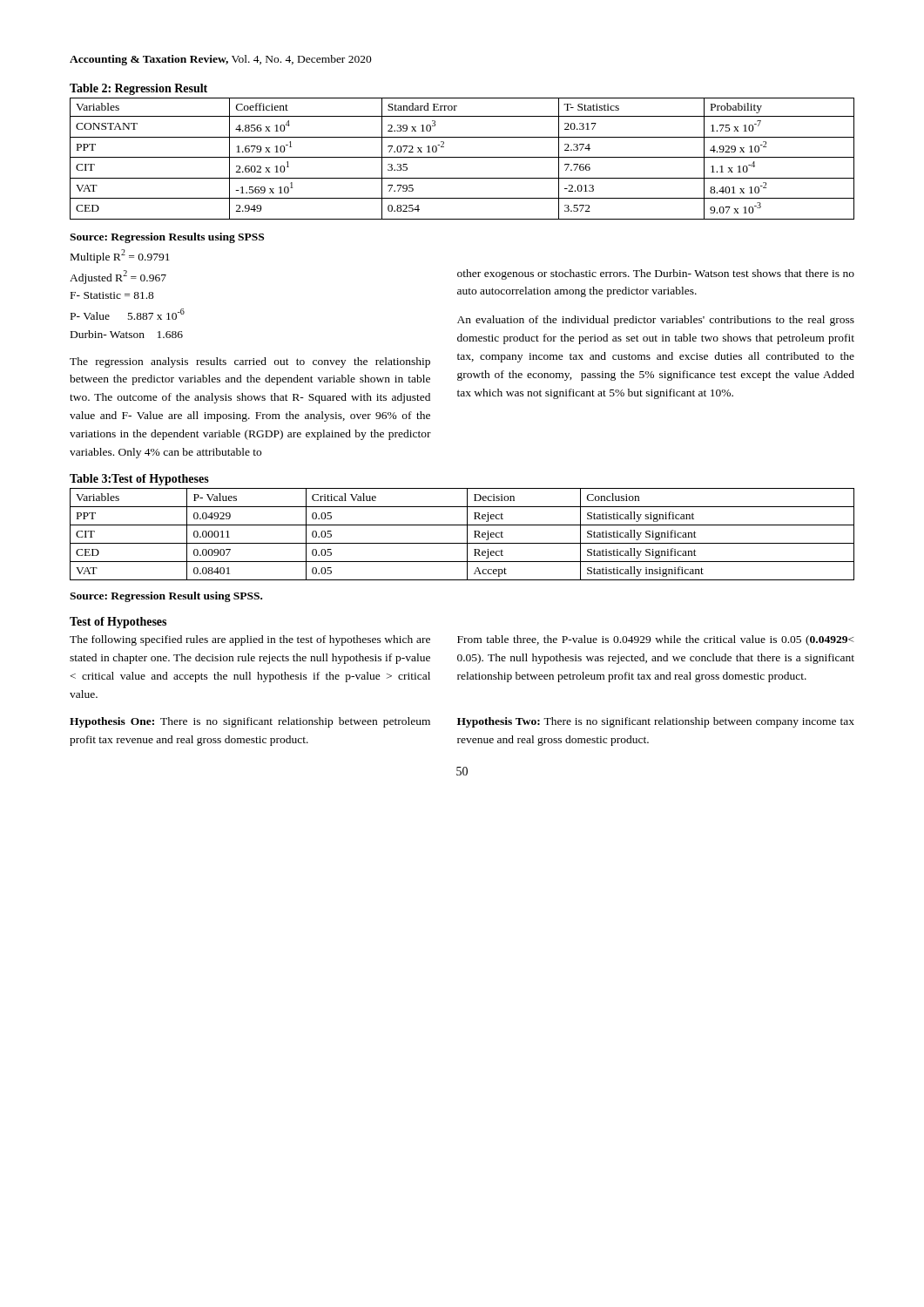The height and width of the screenshot is (1307, 924).
Task: Find the block on this page that starts "From table three, the P-value is 0.04929"
Action: click(656, 657)
